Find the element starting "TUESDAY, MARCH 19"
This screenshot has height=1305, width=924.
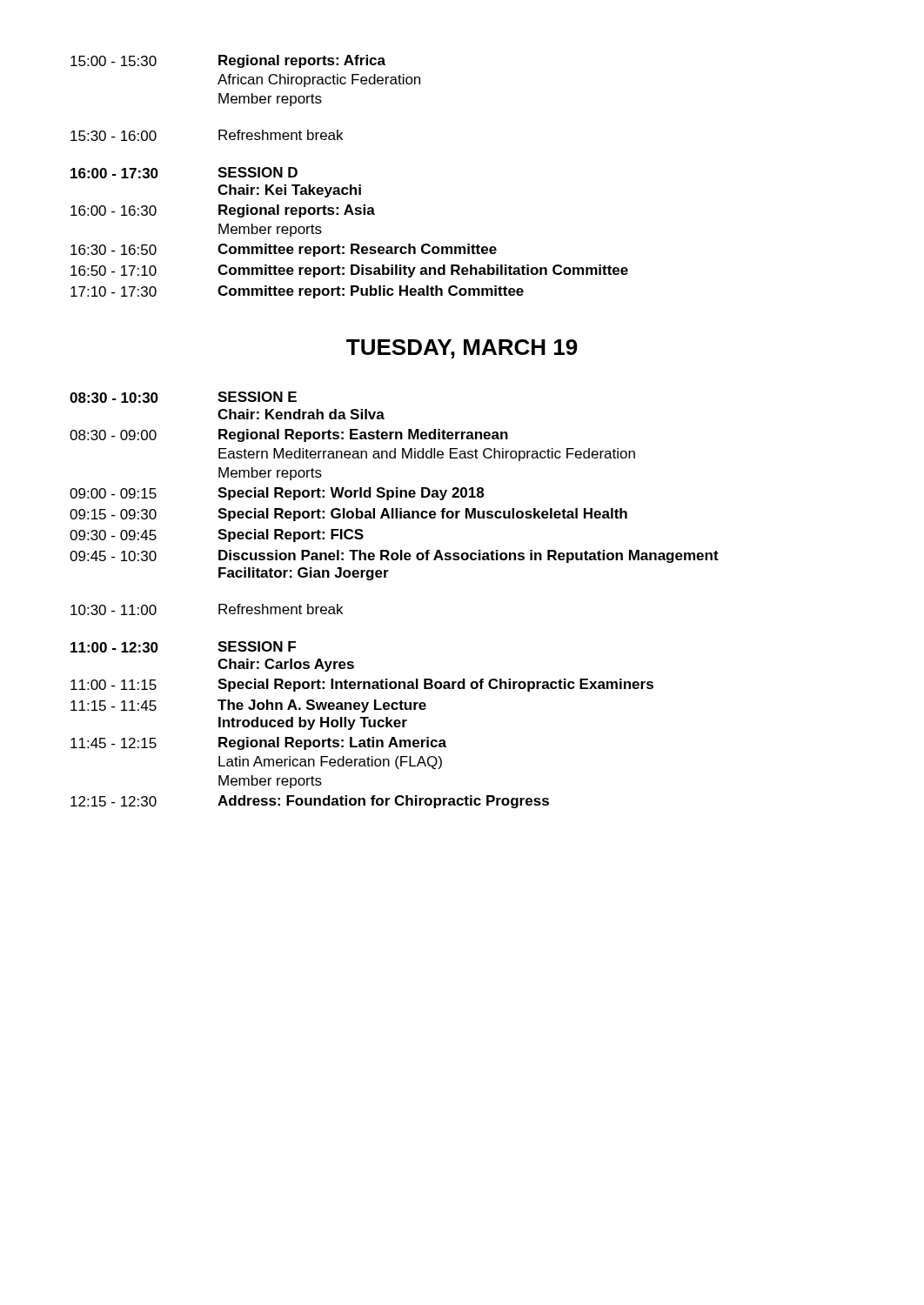462,347
